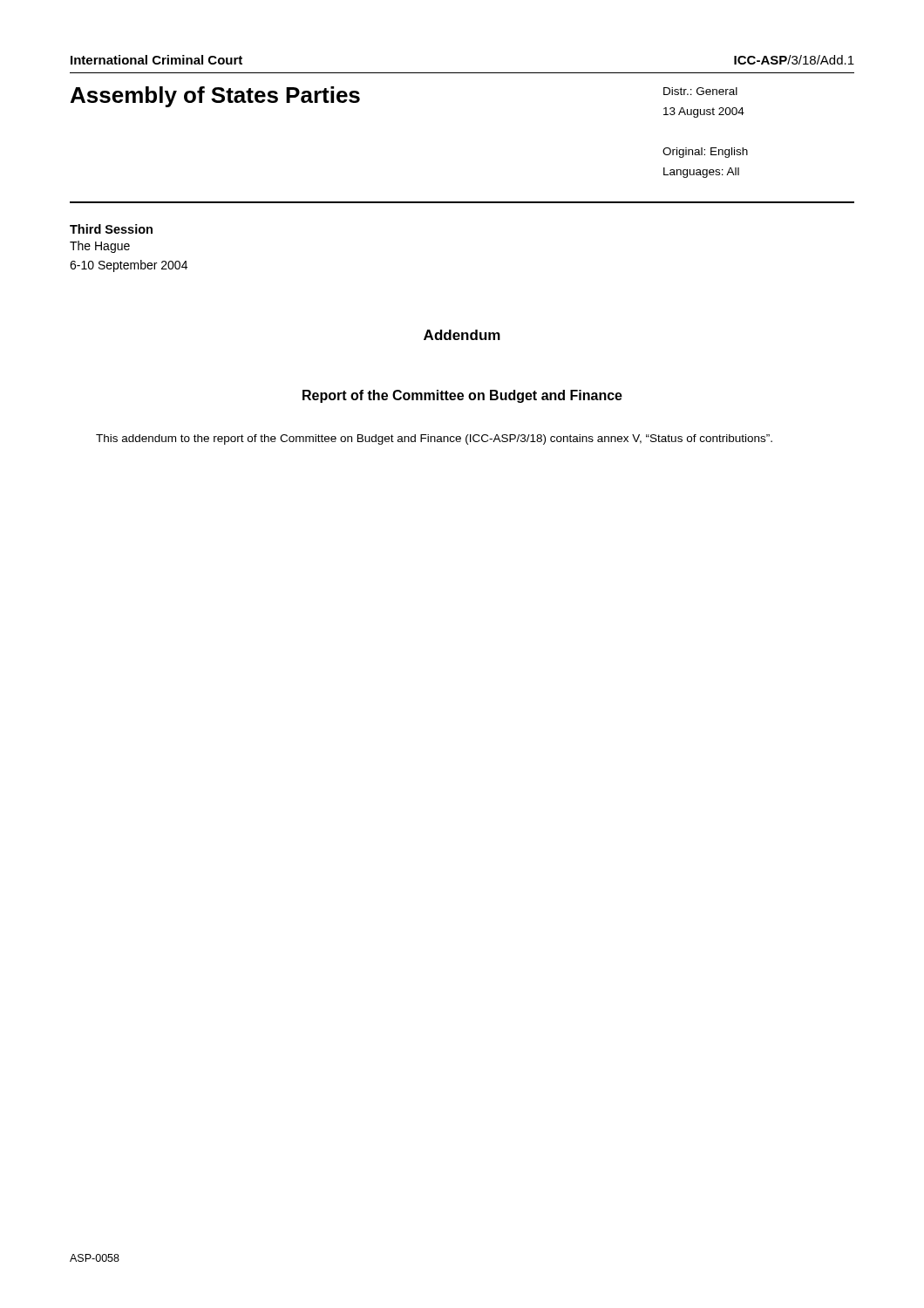
Task: Select the passage starting "This addendum to"
Action: (x=435, y=439)
